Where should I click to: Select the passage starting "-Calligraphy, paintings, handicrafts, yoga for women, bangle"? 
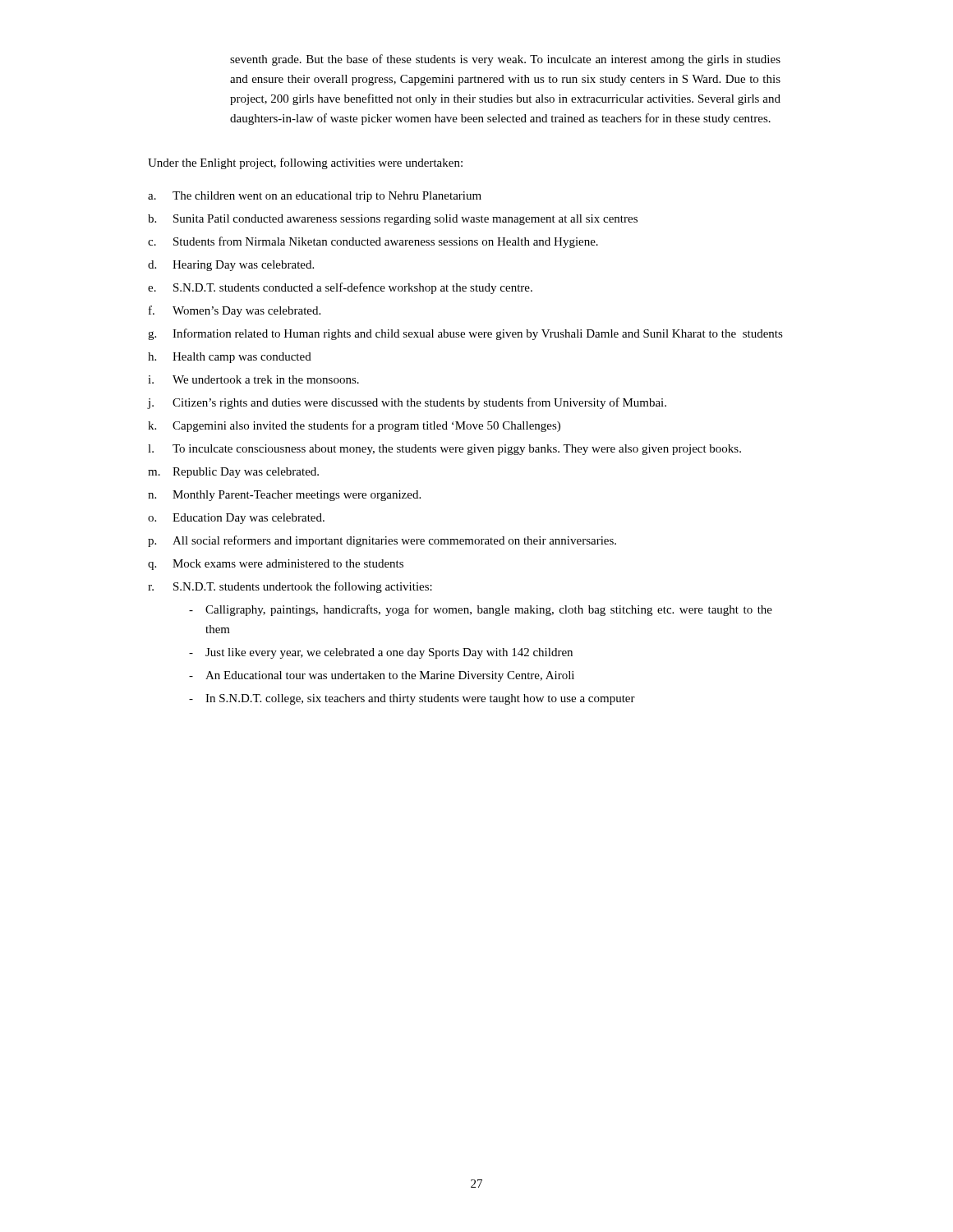[497, 619]
